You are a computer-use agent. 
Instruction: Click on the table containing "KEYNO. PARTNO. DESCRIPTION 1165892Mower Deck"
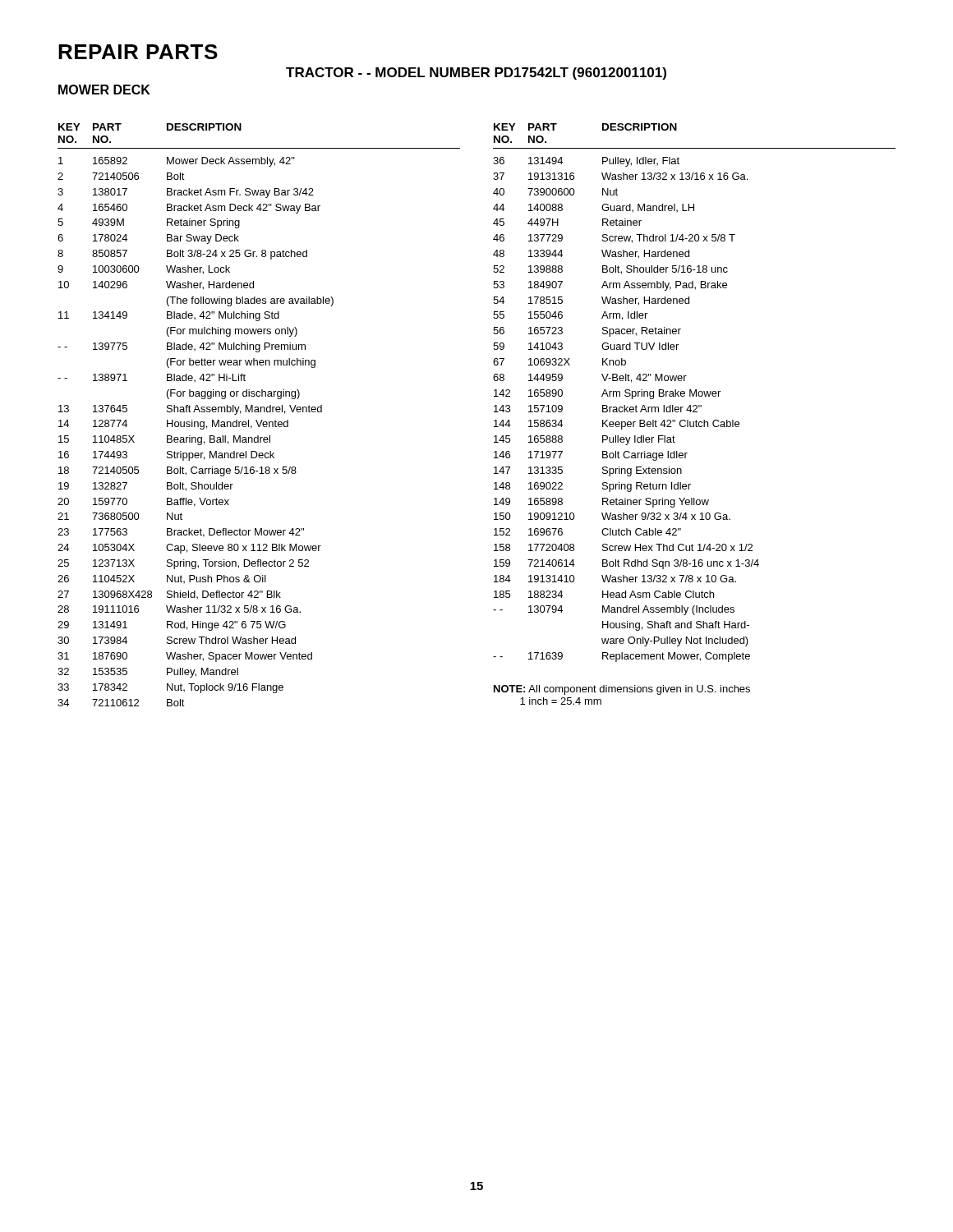pos(476,416)
